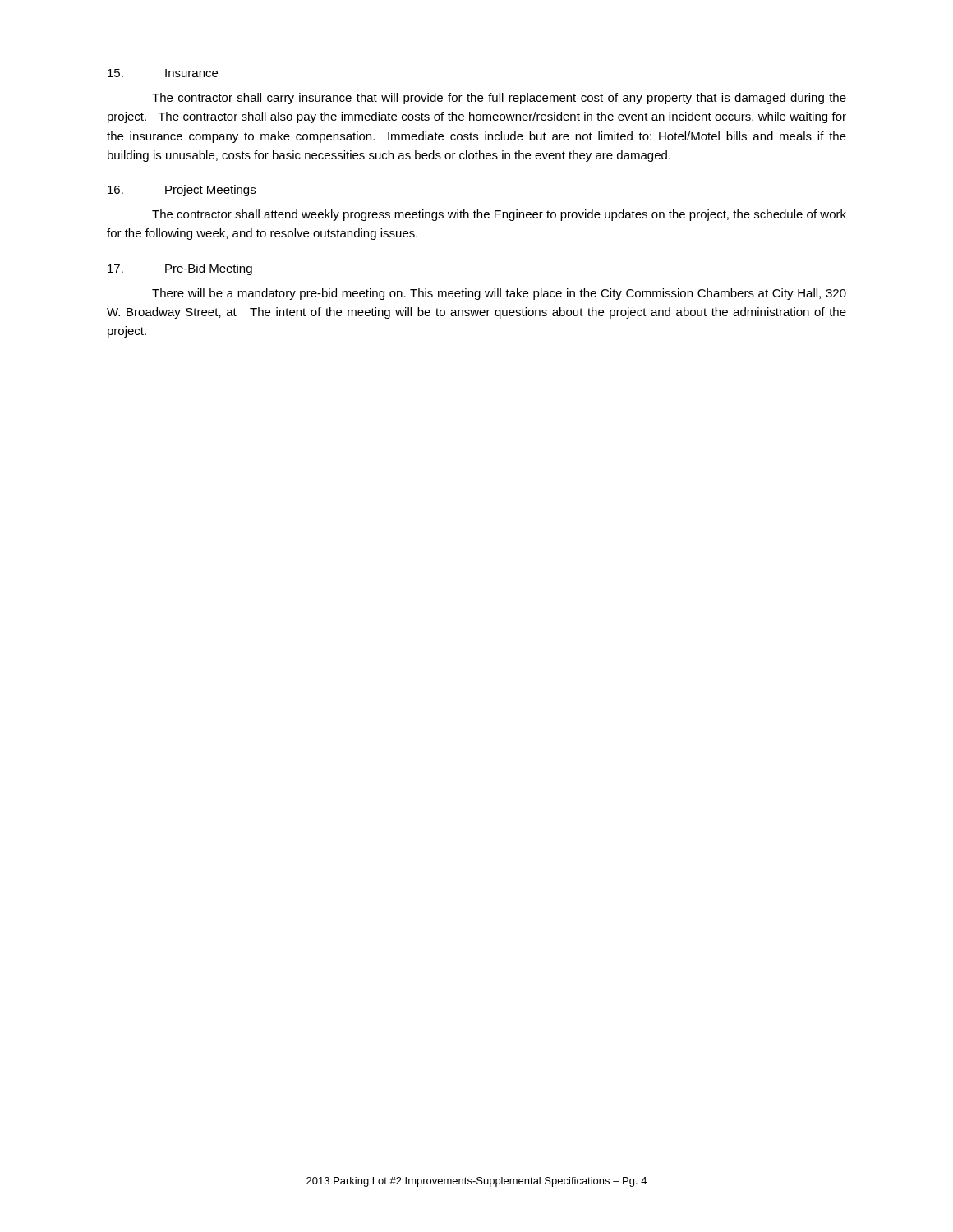The image size is (953, 1232).
Task: Click on the text starting "15. Insurance"
Action: (x=163, y=73)
